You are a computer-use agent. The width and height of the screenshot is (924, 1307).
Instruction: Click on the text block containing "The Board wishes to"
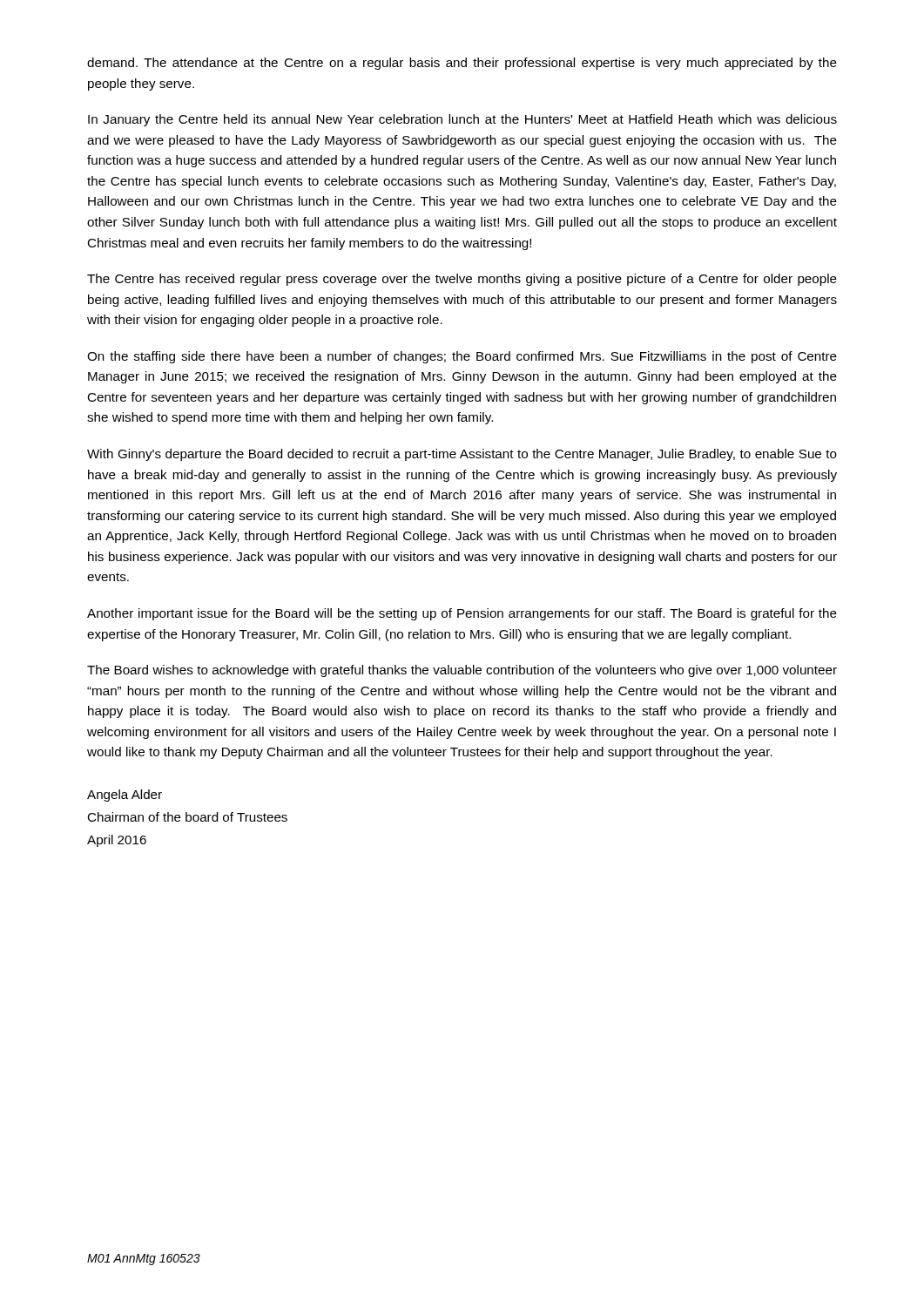(x=462, y=711)
